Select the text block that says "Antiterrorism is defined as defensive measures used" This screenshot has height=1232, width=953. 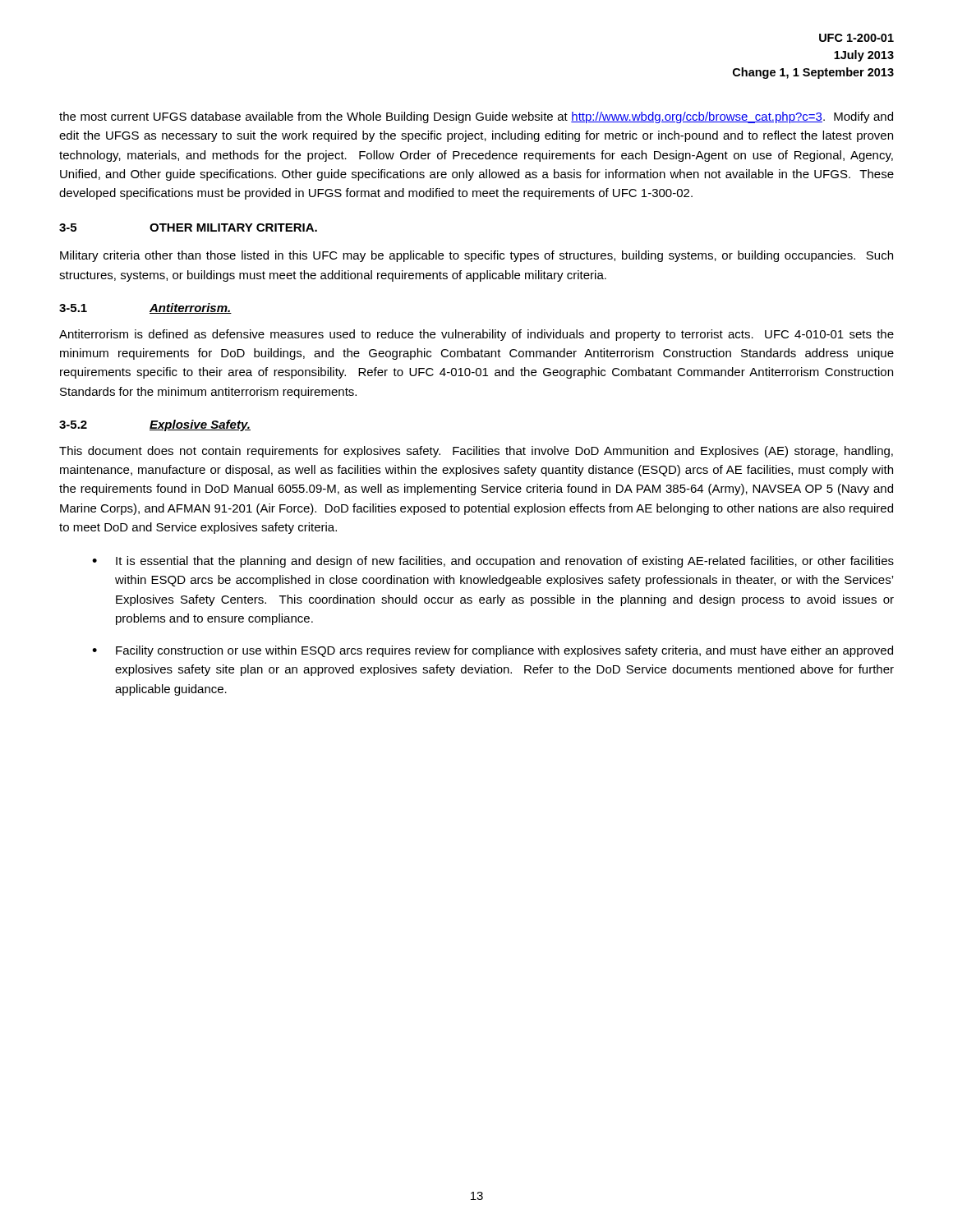pyautogui.click(x=476, y=362)
